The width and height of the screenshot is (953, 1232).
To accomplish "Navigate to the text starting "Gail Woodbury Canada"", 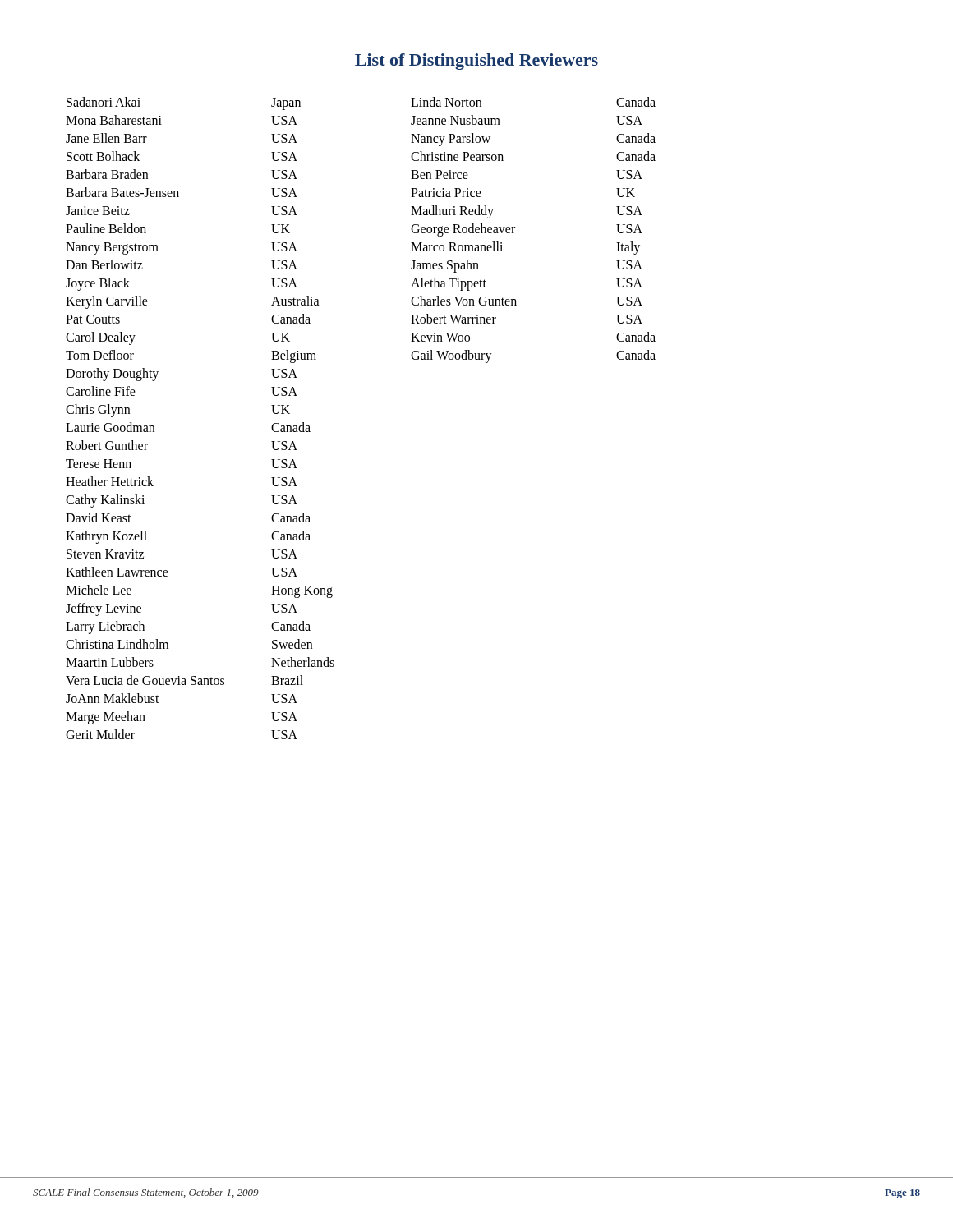I will [465, 356].
